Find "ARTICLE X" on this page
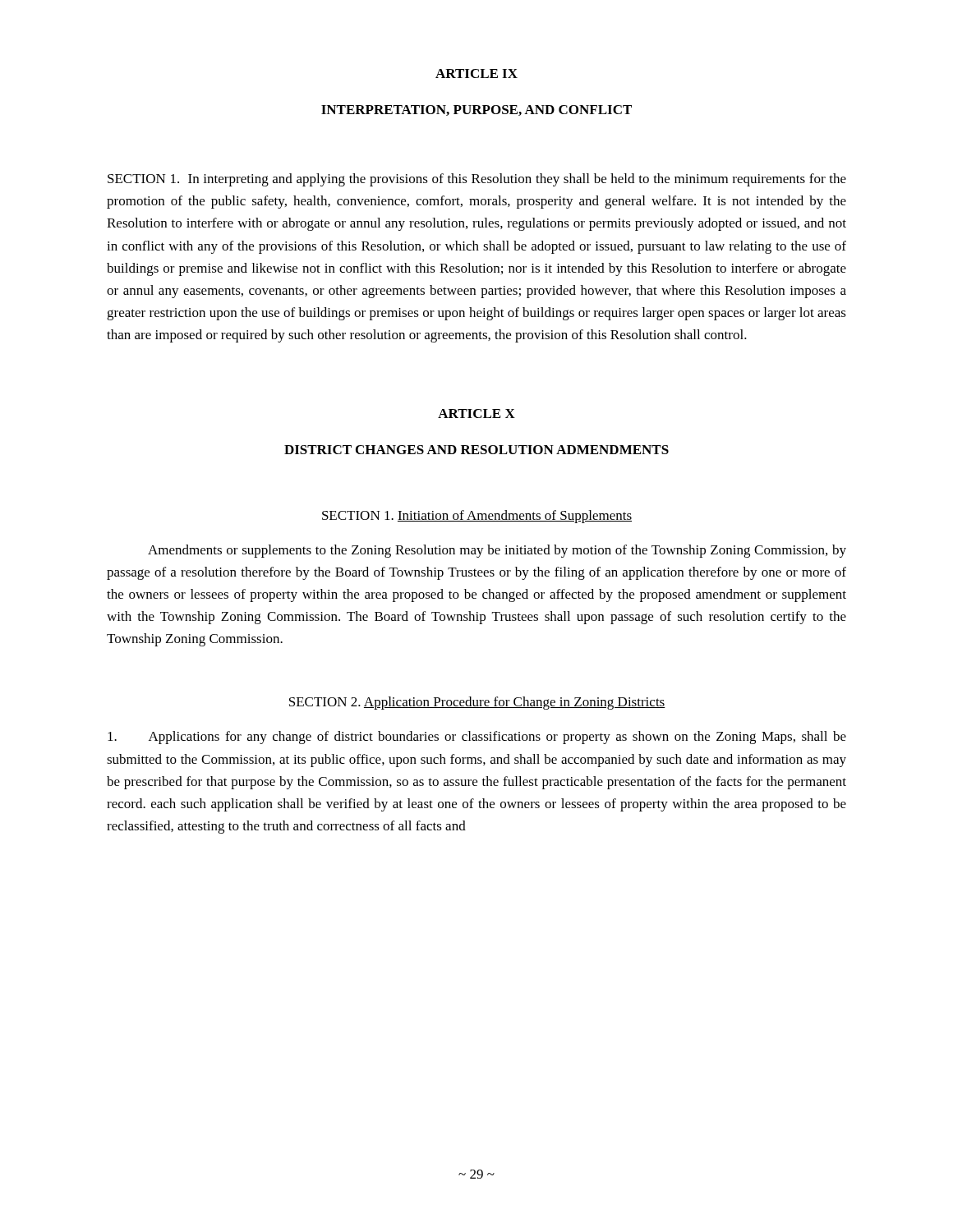Viewport: 953px width, 1232px height. [476, 413]
